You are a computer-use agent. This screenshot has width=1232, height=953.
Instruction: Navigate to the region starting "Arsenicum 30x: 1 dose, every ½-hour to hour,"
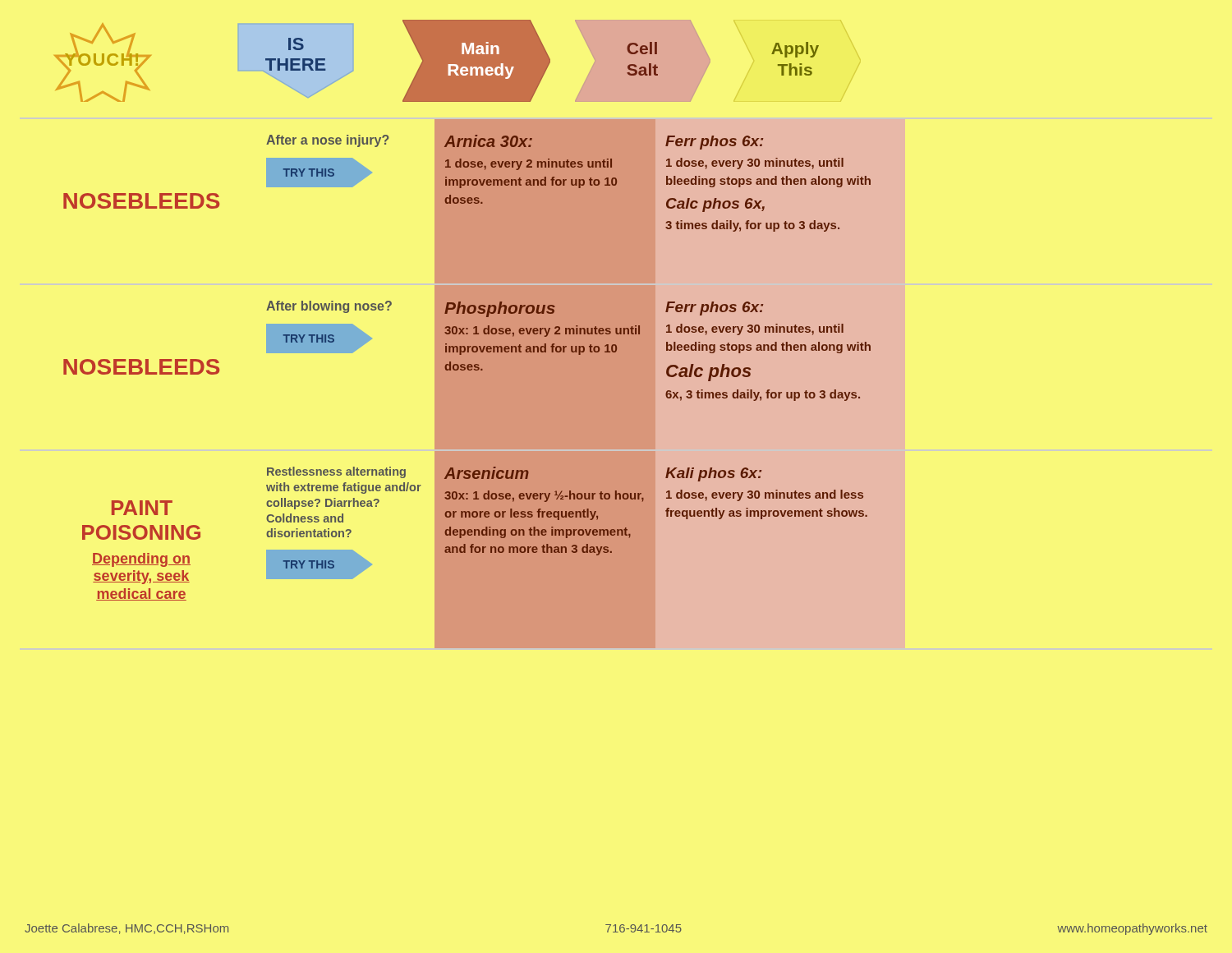(x=545, y=511)
